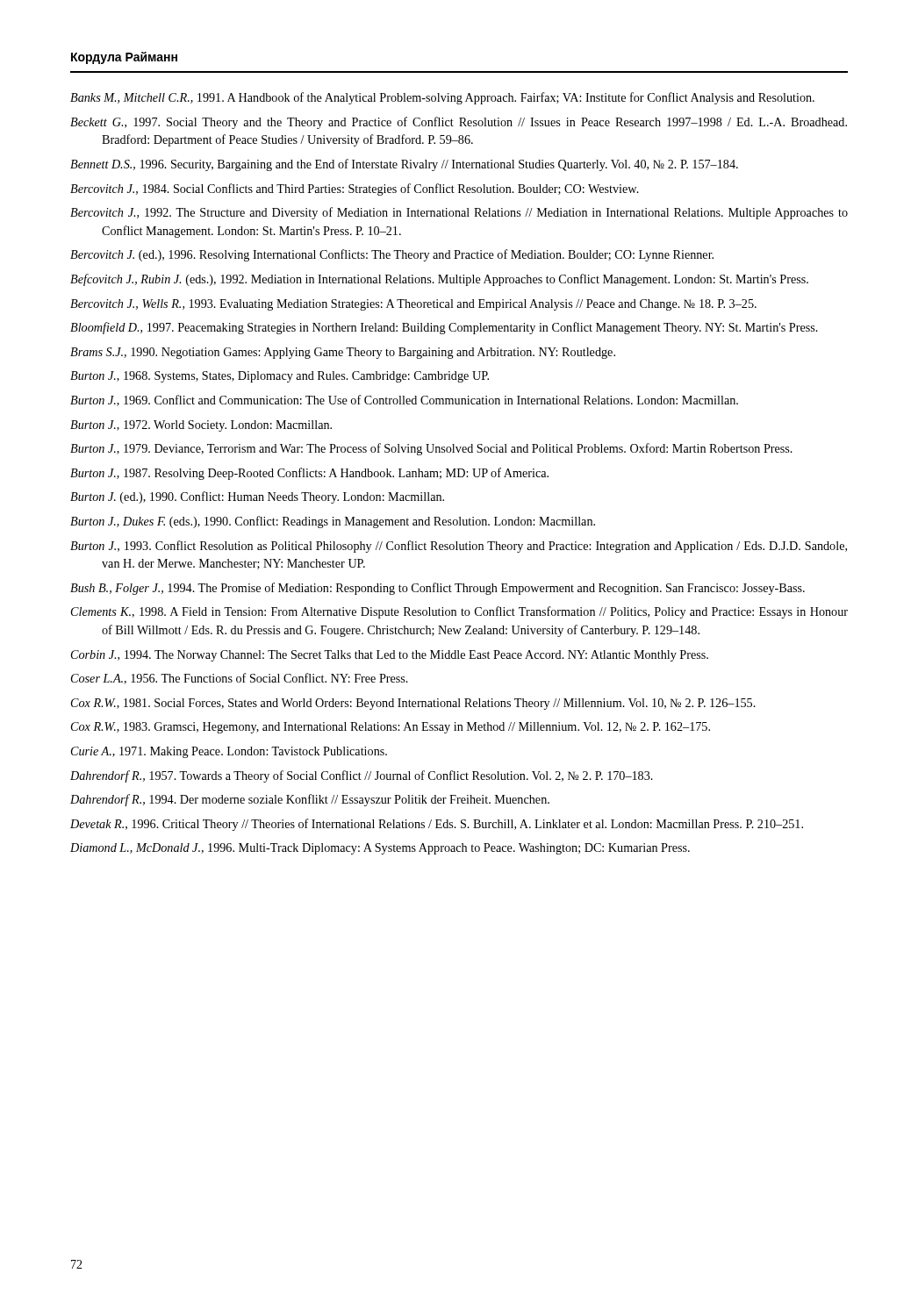The width and height of the screenshot is (918, 1316).
Task: Find the list item containing "Bercovitch J. (ed.), 1996."
Action: 392,255
